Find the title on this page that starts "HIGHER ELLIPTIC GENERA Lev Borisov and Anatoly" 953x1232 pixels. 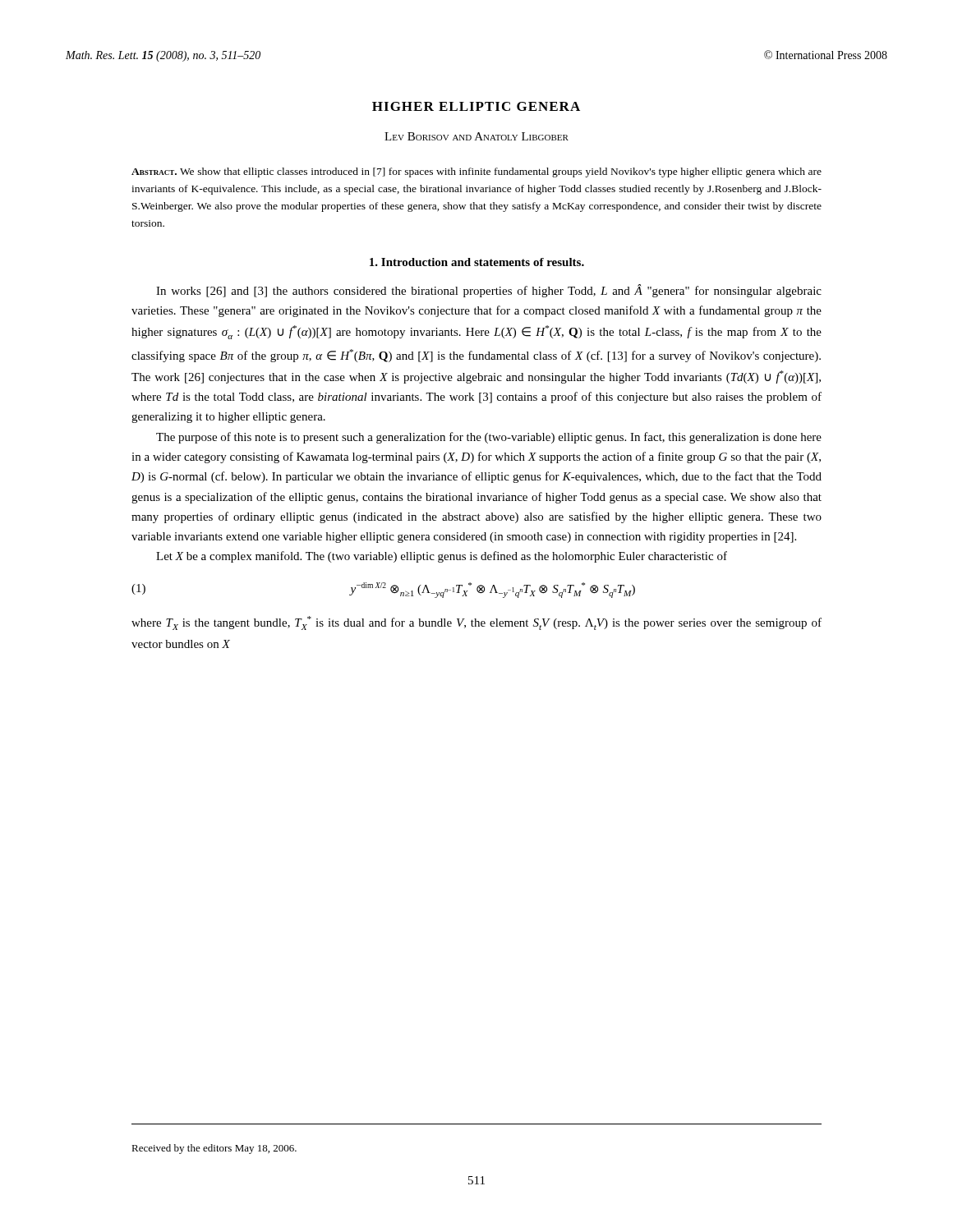click(476, 121)
